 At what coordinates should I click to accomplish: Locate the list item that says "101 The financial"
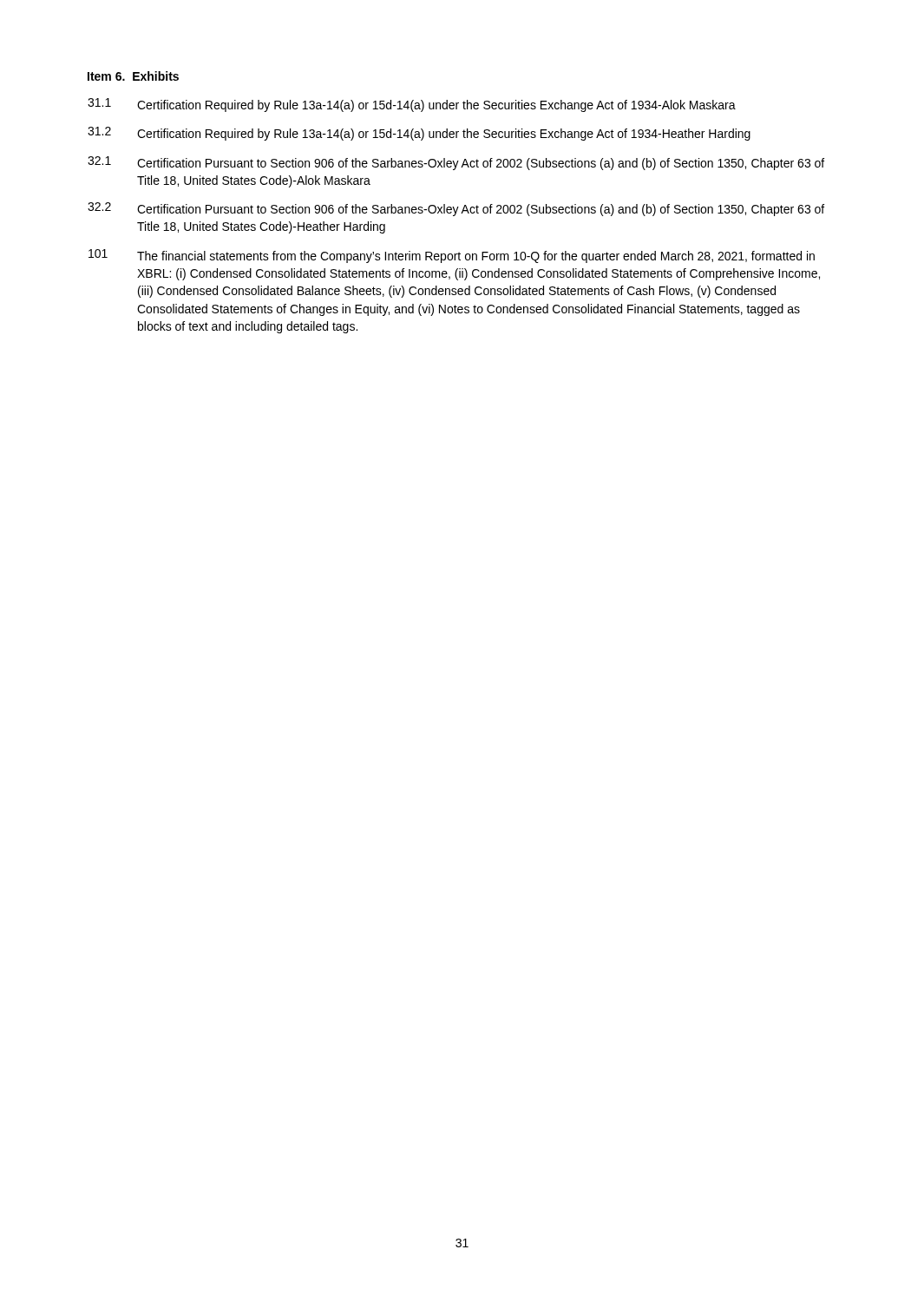[462, 296]
